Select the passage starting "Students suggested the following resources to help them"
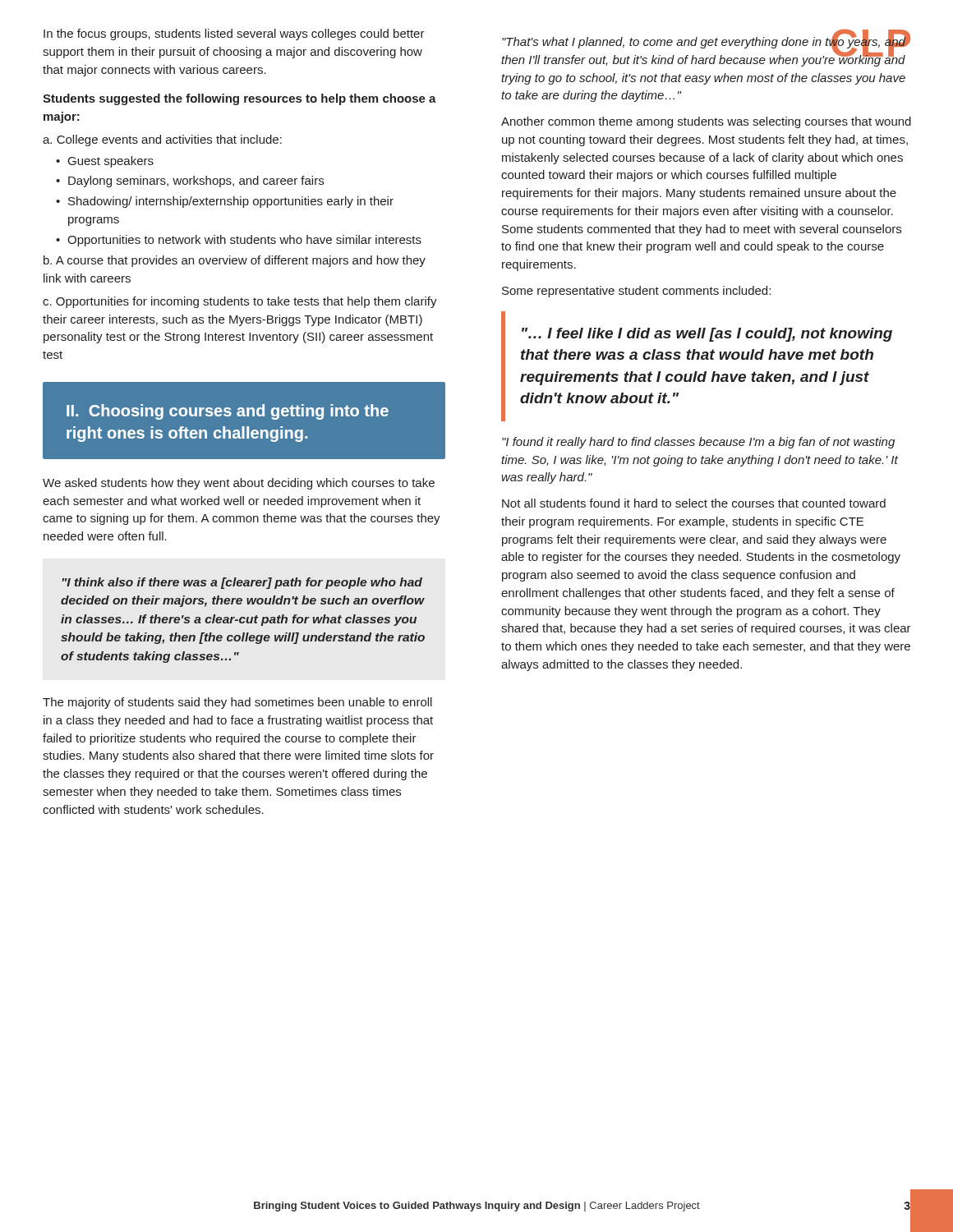This screenshot has height=1232, width=953. [239, 107]
